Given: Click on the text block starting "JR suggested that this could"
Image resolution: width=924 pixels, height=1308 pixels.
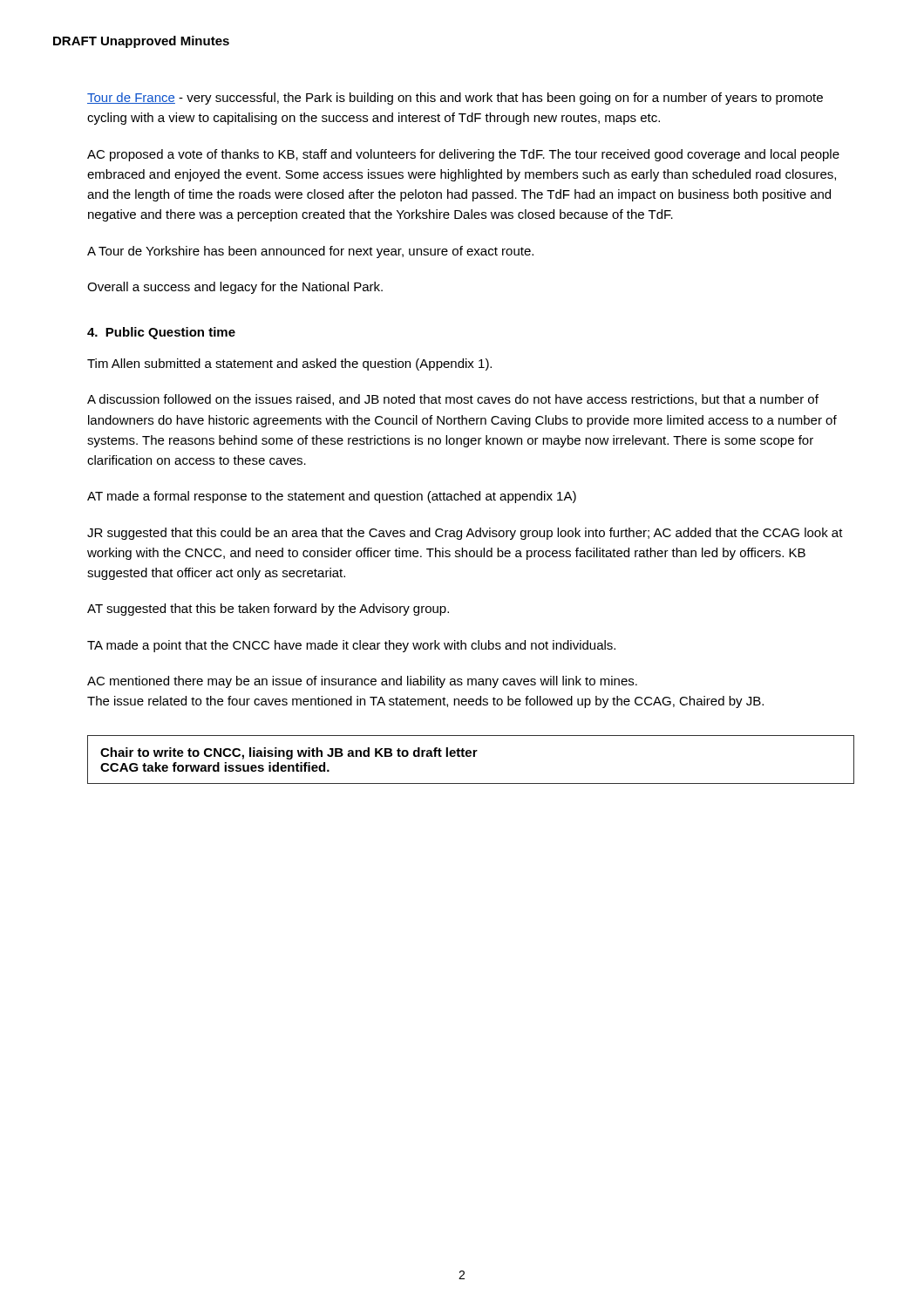Looking at the screenshot, I should pyautogui.click(x=465, y=552).
